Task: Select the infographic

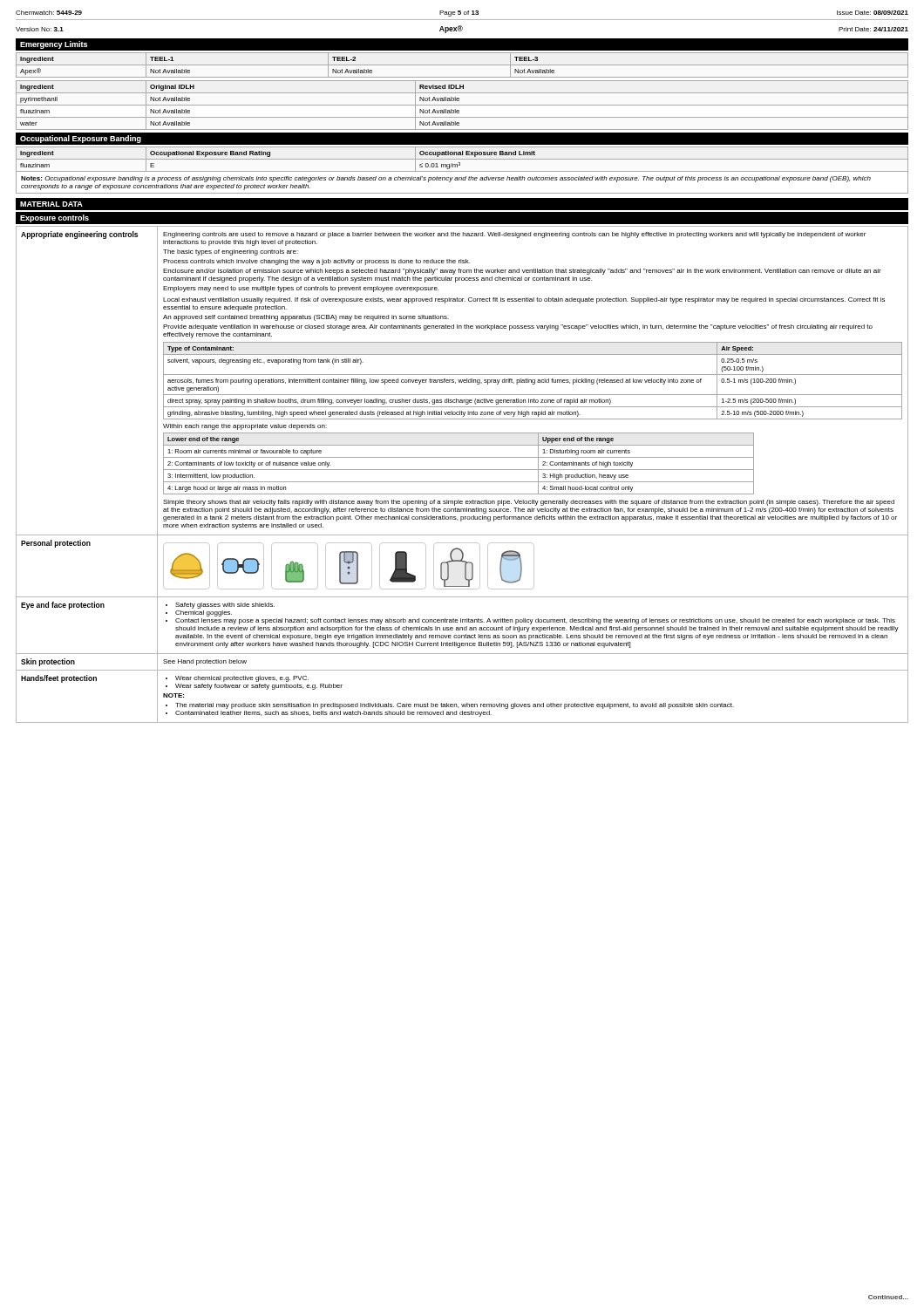Action: tap(533, 566)
